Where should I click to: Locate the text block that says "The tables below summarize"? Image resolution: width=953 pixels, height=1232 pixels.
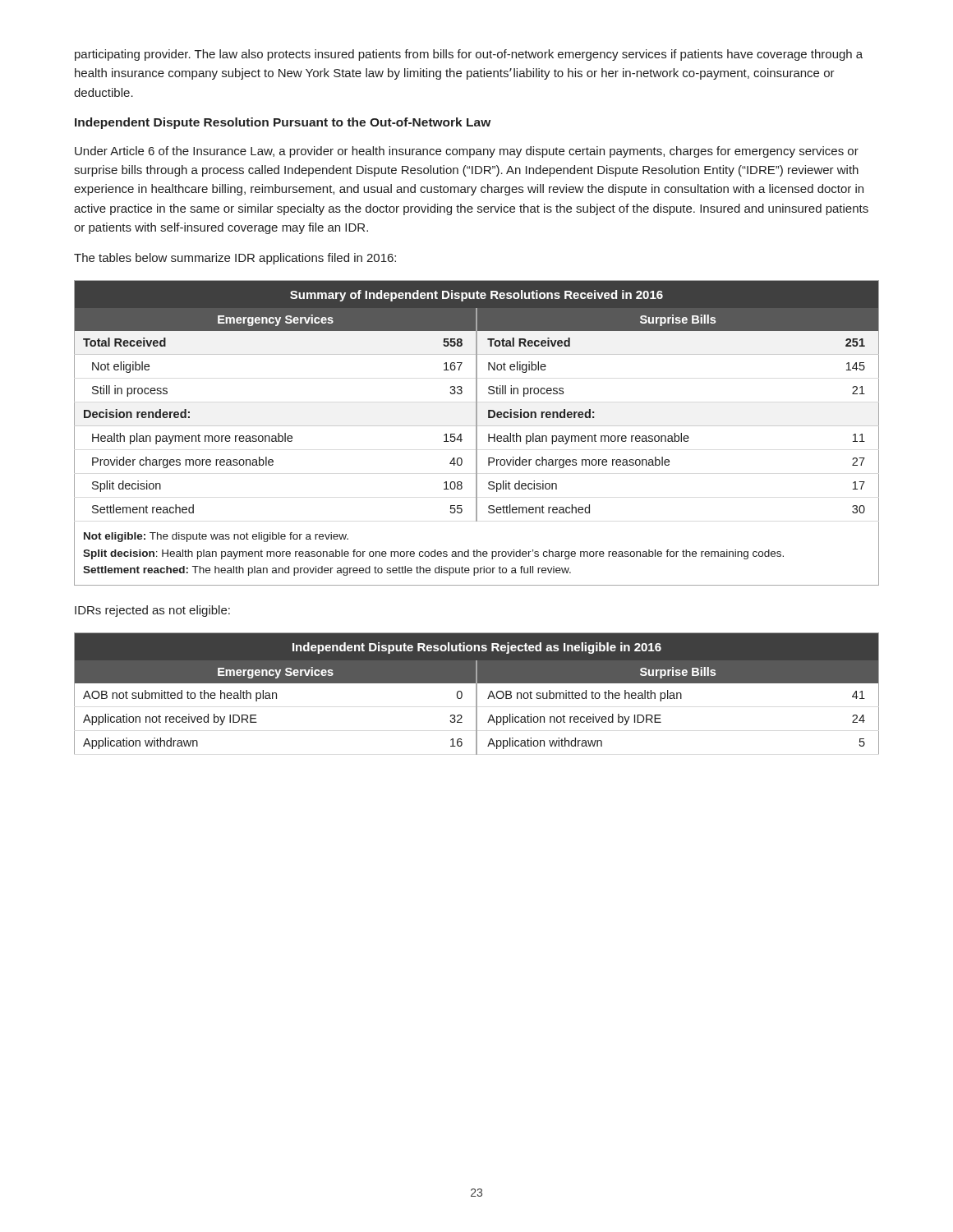coord(236,257)
